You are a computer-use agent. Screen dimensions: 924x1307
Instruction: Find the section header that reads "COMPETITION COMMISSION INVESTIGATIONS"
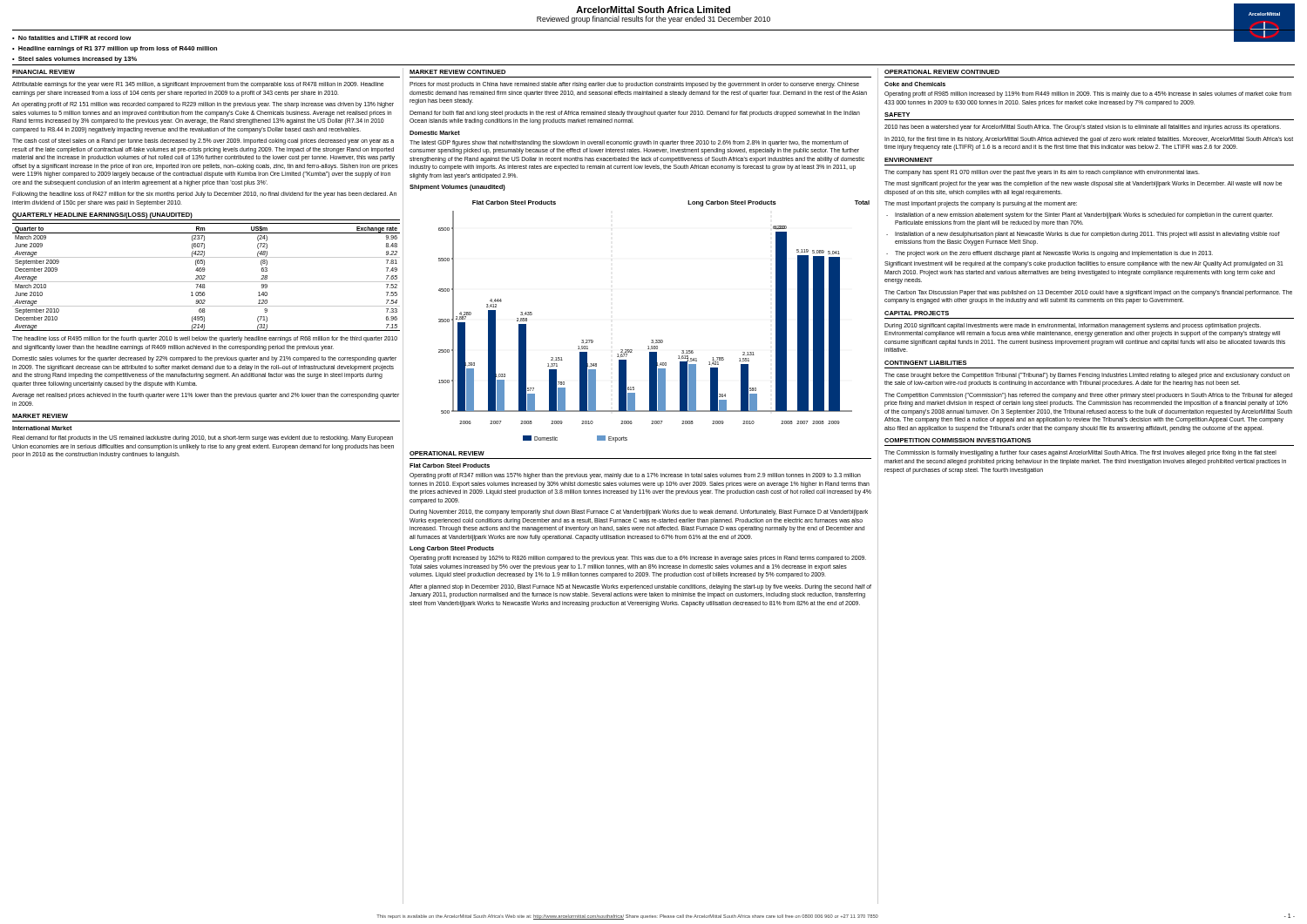[x=958, y=441]
